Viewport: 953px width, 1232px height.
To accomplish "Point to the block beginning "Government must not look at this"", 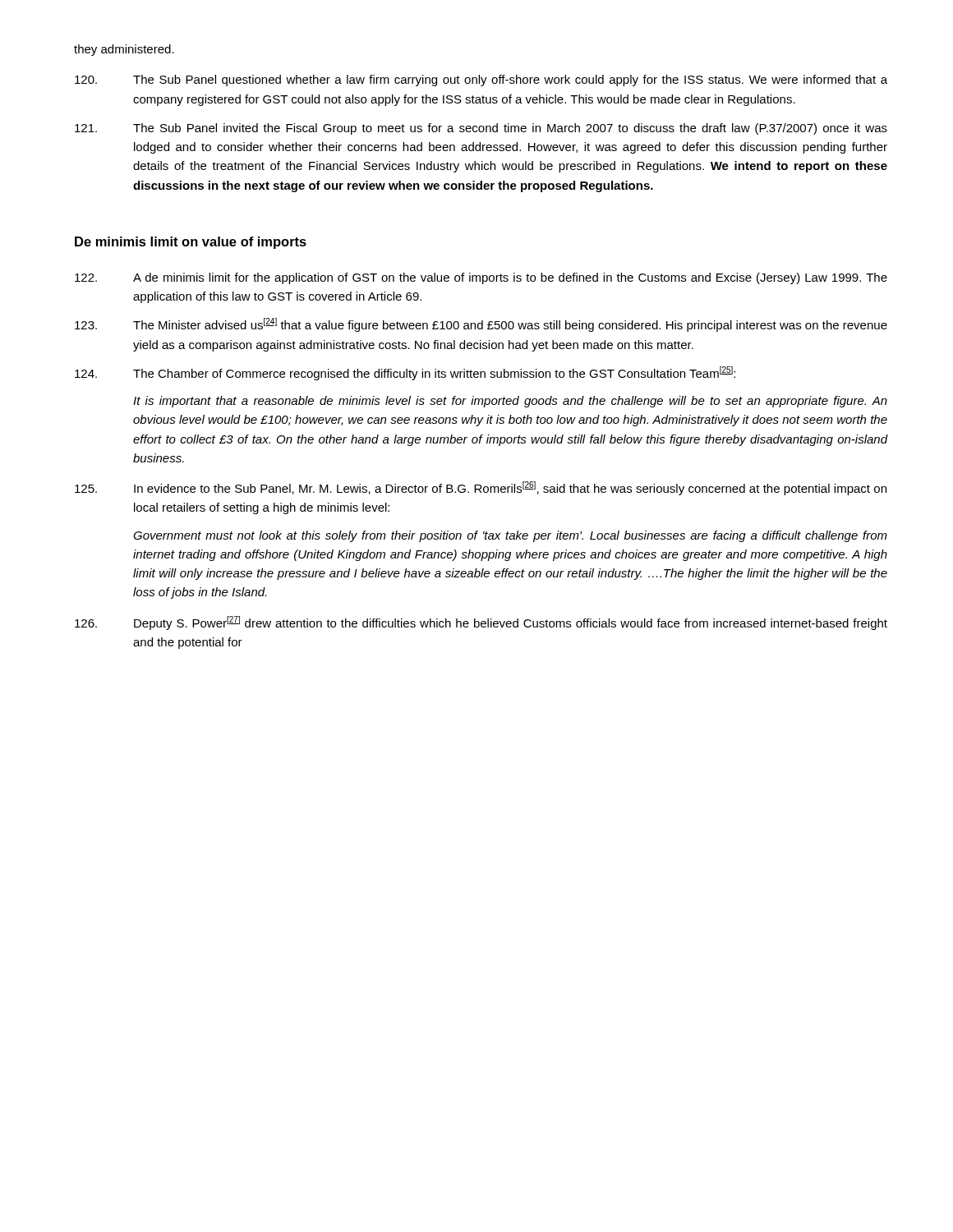I will (x=510, y=563).
